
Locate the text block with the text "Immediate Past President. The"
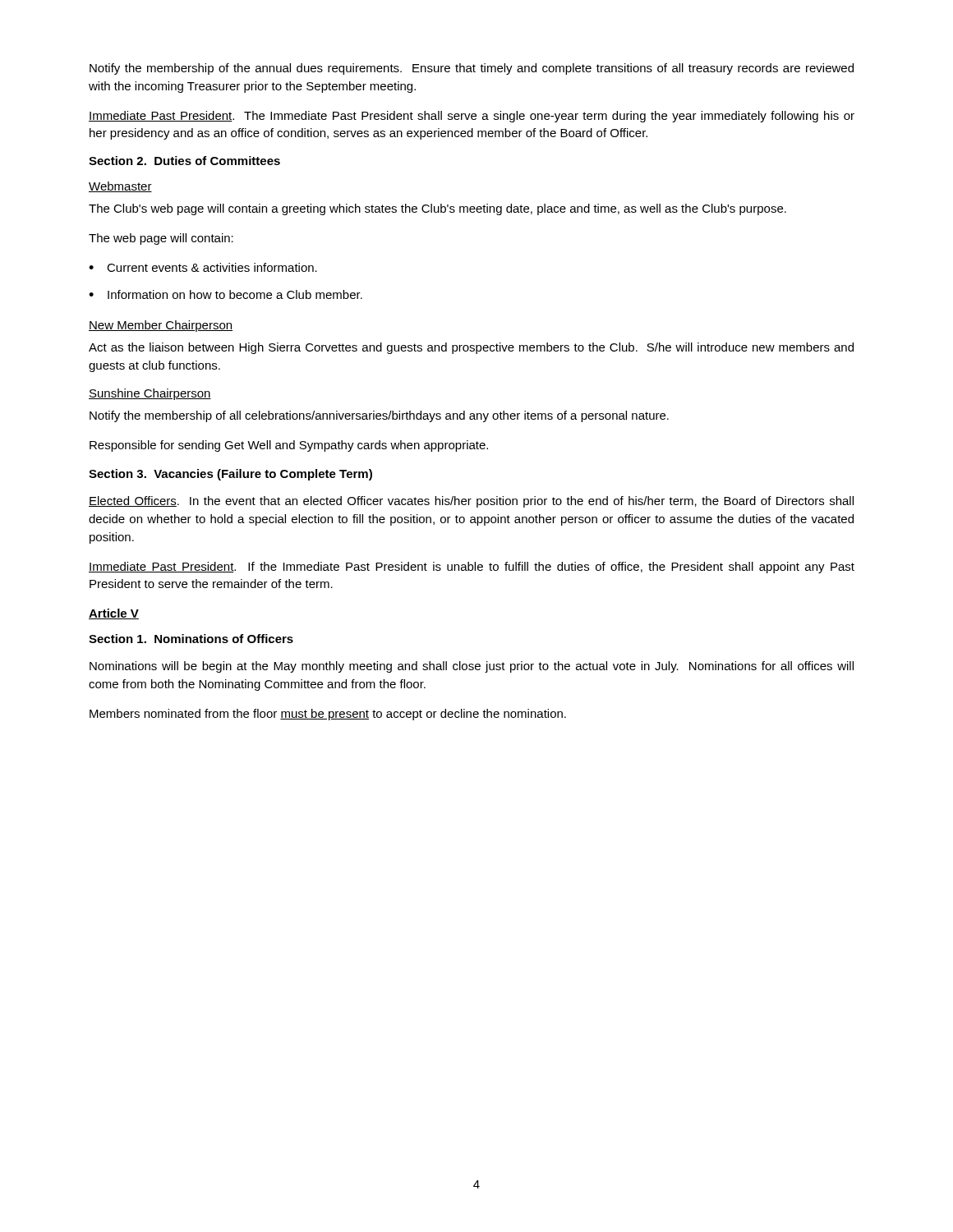point(472,124)
